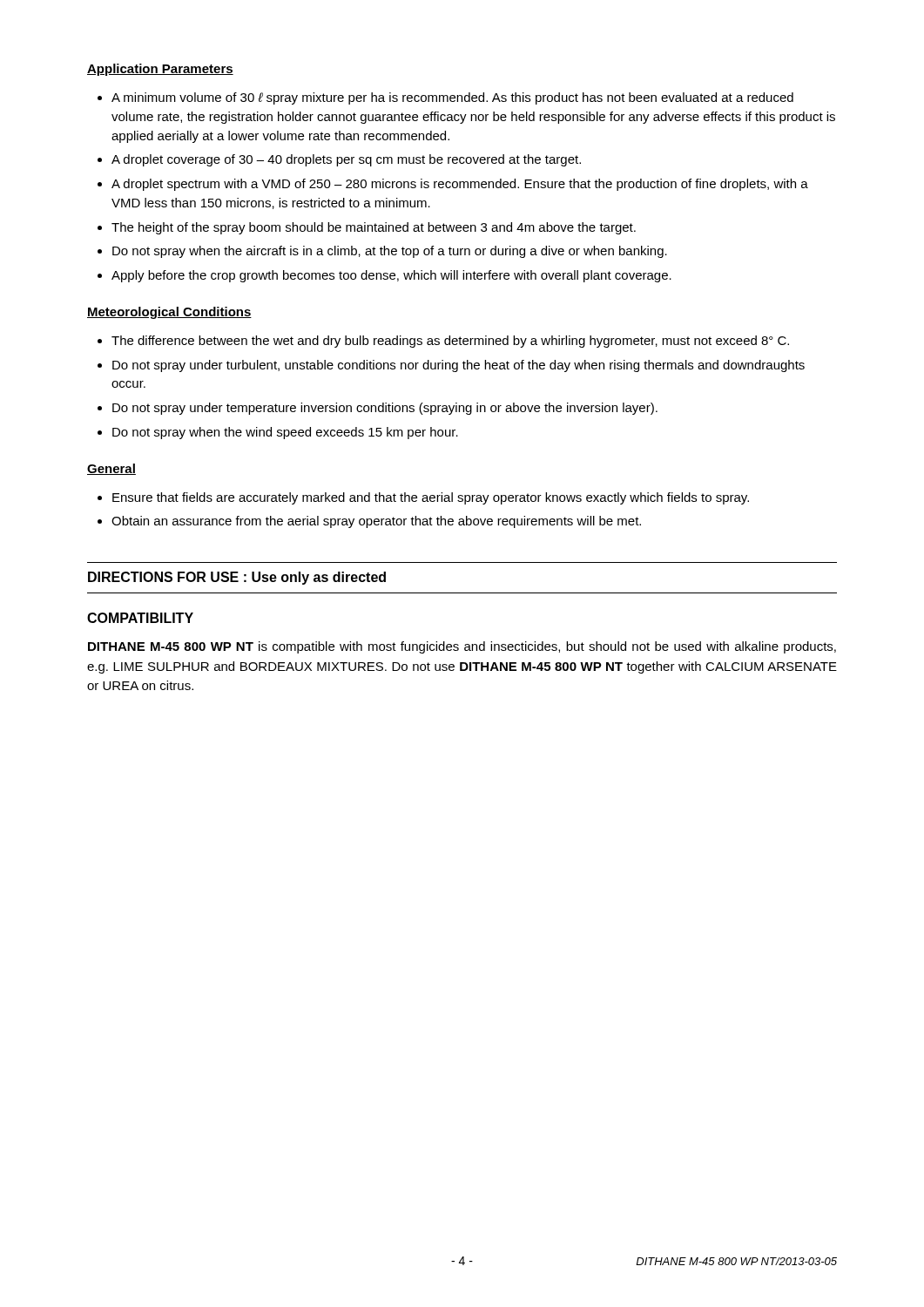This screenshot has width=924, height=1307.
Task: Select the text starting "A minimum volume of 30 ℓ spray"
Action: click(474, 116)
